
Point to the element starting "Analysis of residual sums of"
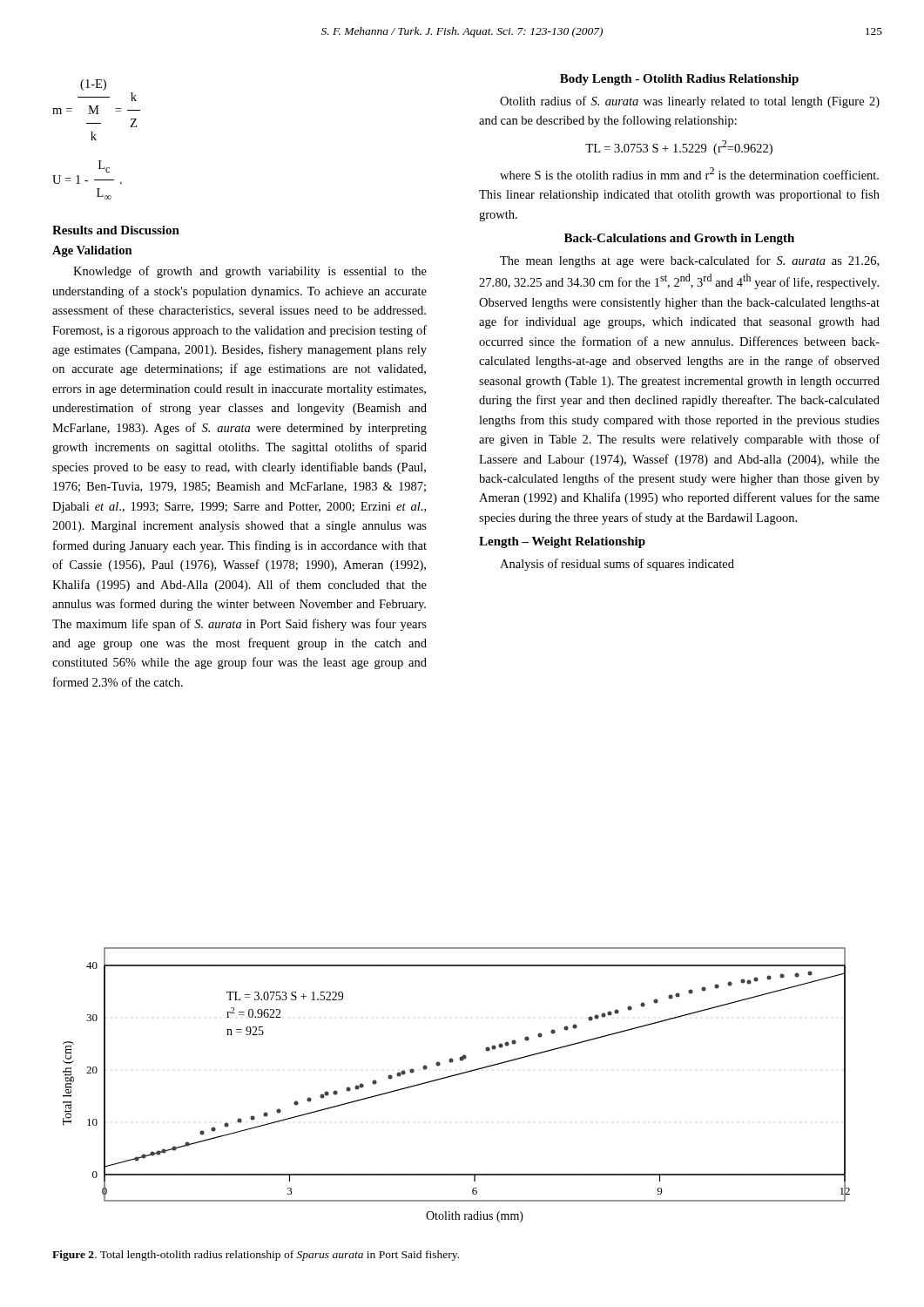pyautogui.click(x=679, y=564)
